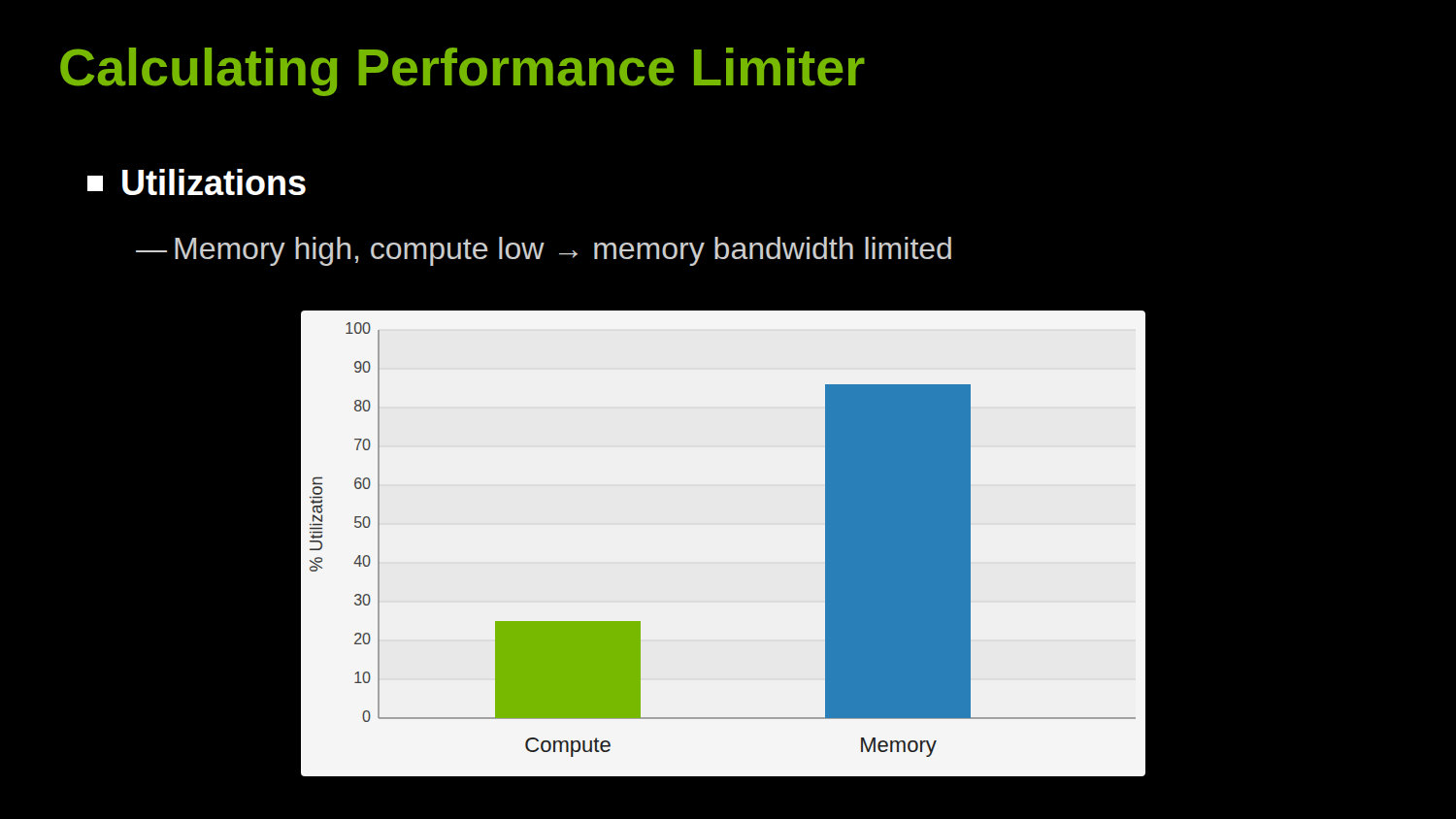Navigate to the block starting "Calculating Performance Limiter"
Viewport: 1456px width, 819px height.
click(x=462, y=67)
